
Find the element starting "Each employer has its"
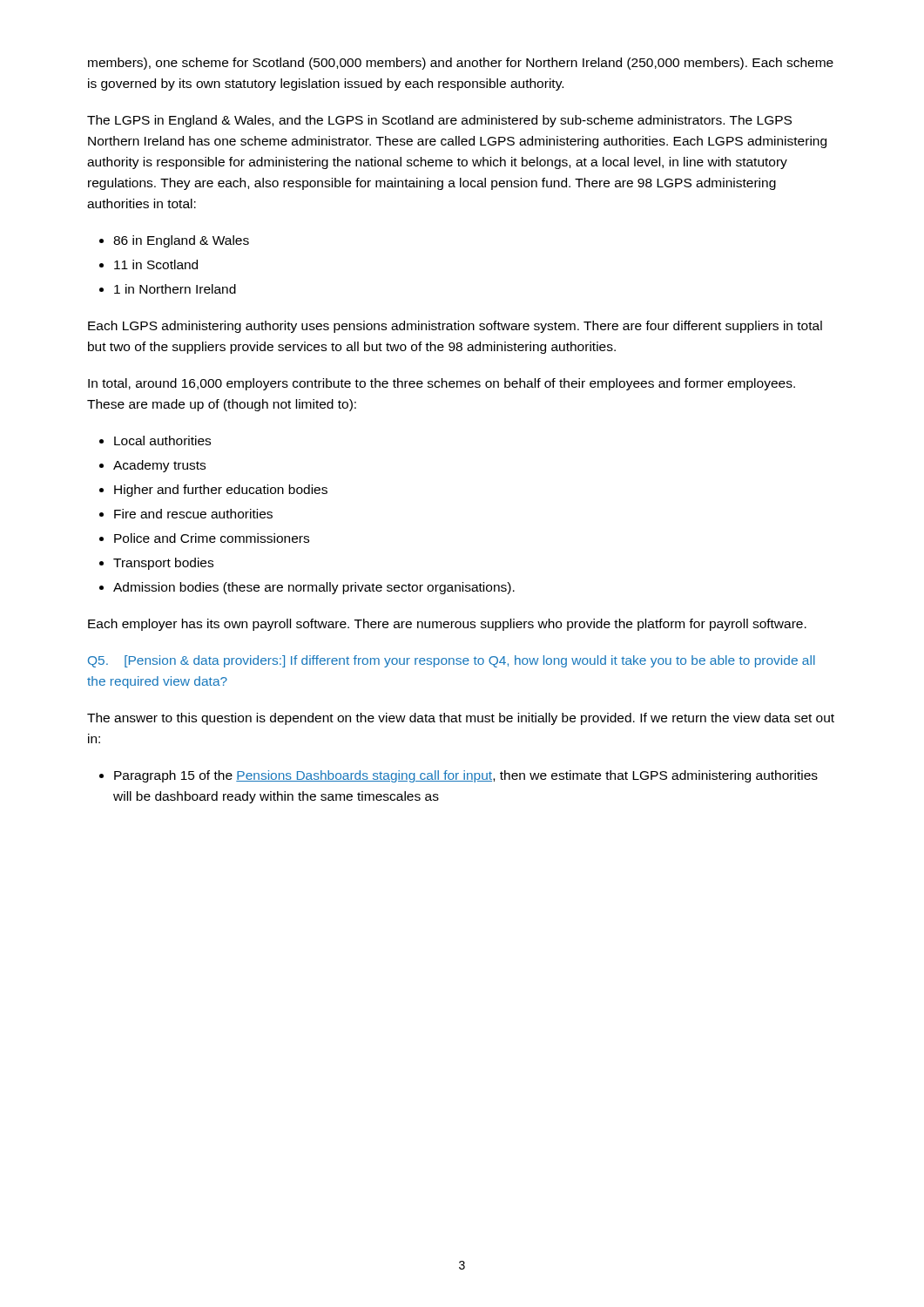point(447,624)
